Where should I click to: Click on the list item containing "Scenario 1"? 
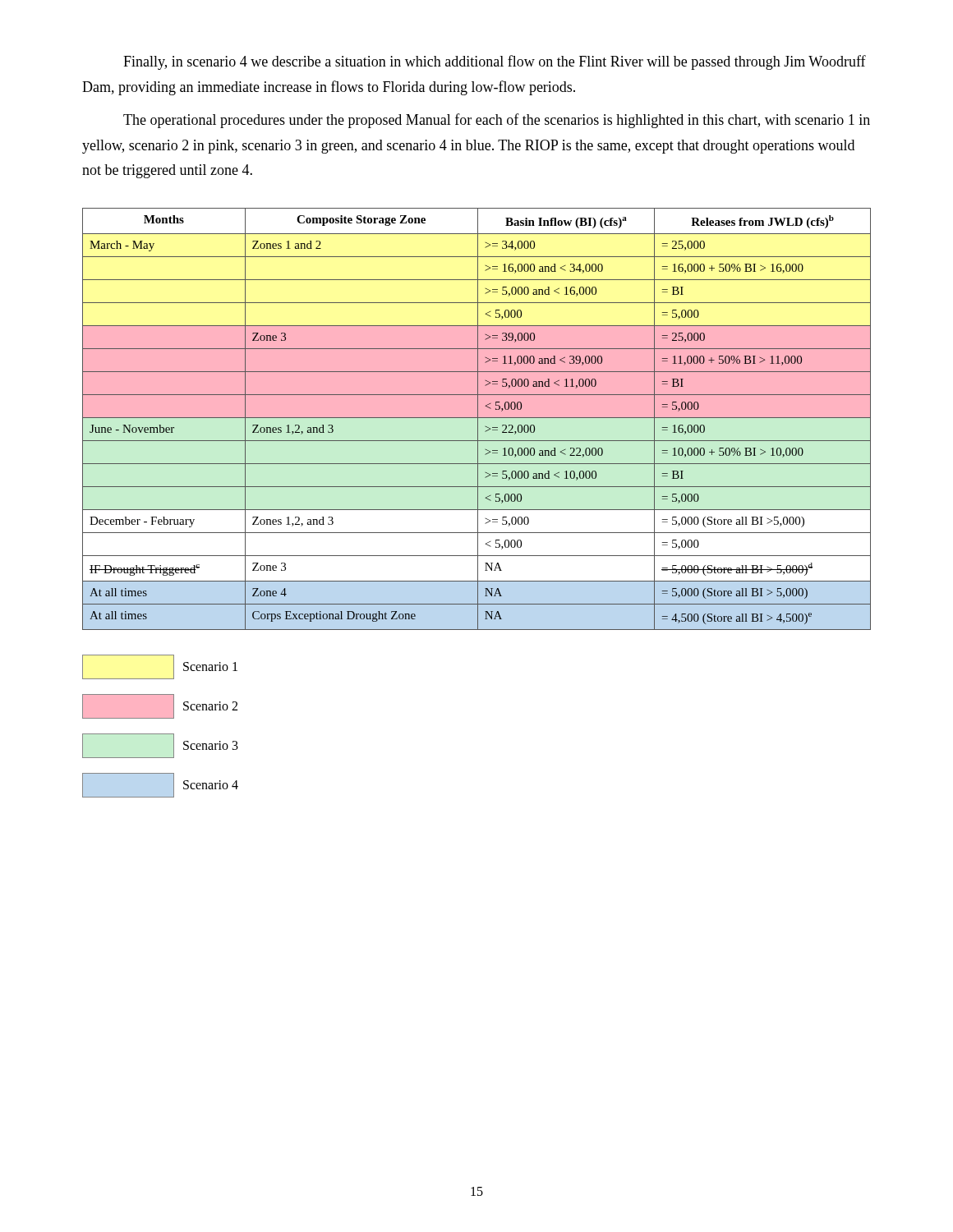click(x=160, y=667)
